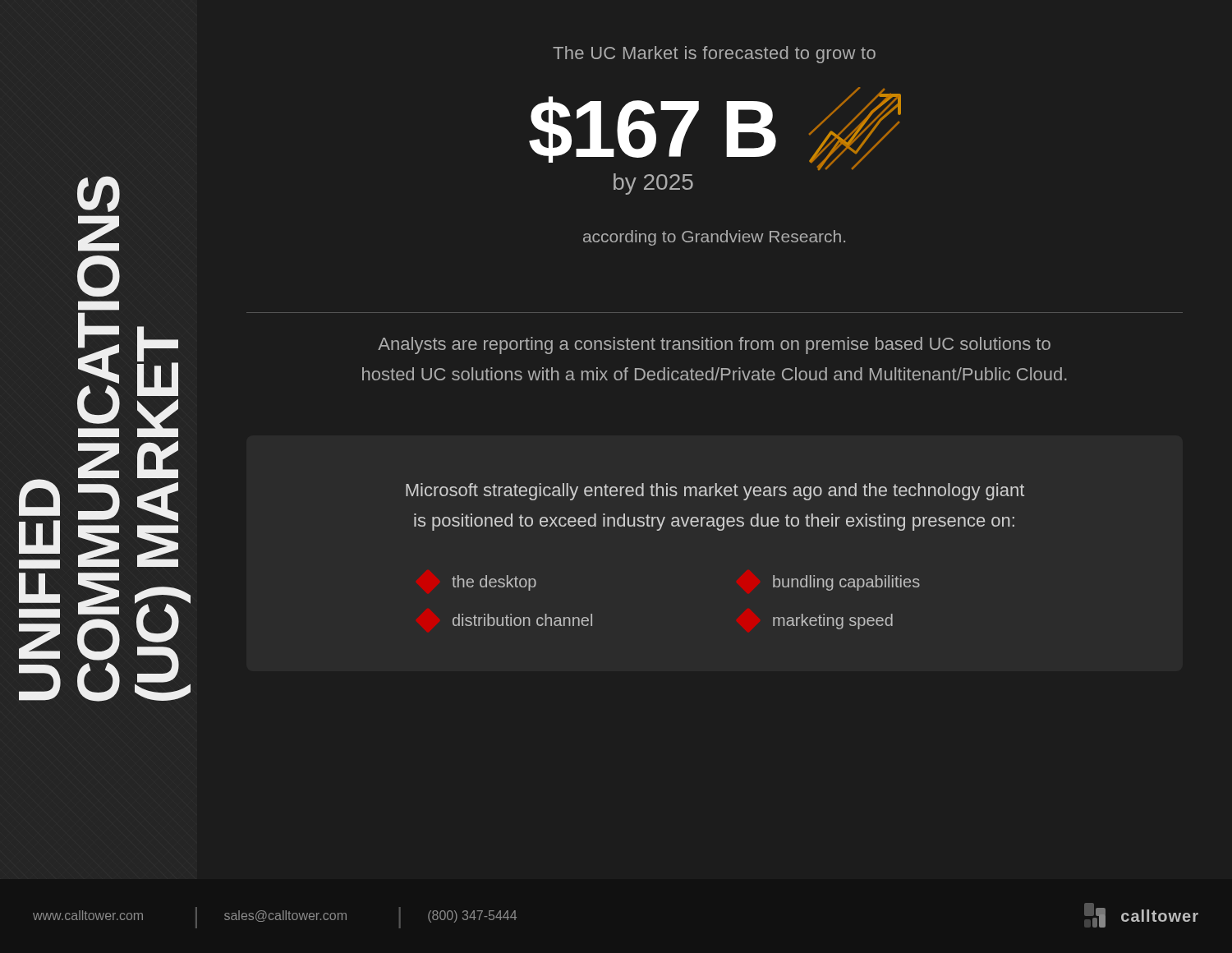Select the illustration
This screenshot has height=953, width=1232.
coord(852,134)
